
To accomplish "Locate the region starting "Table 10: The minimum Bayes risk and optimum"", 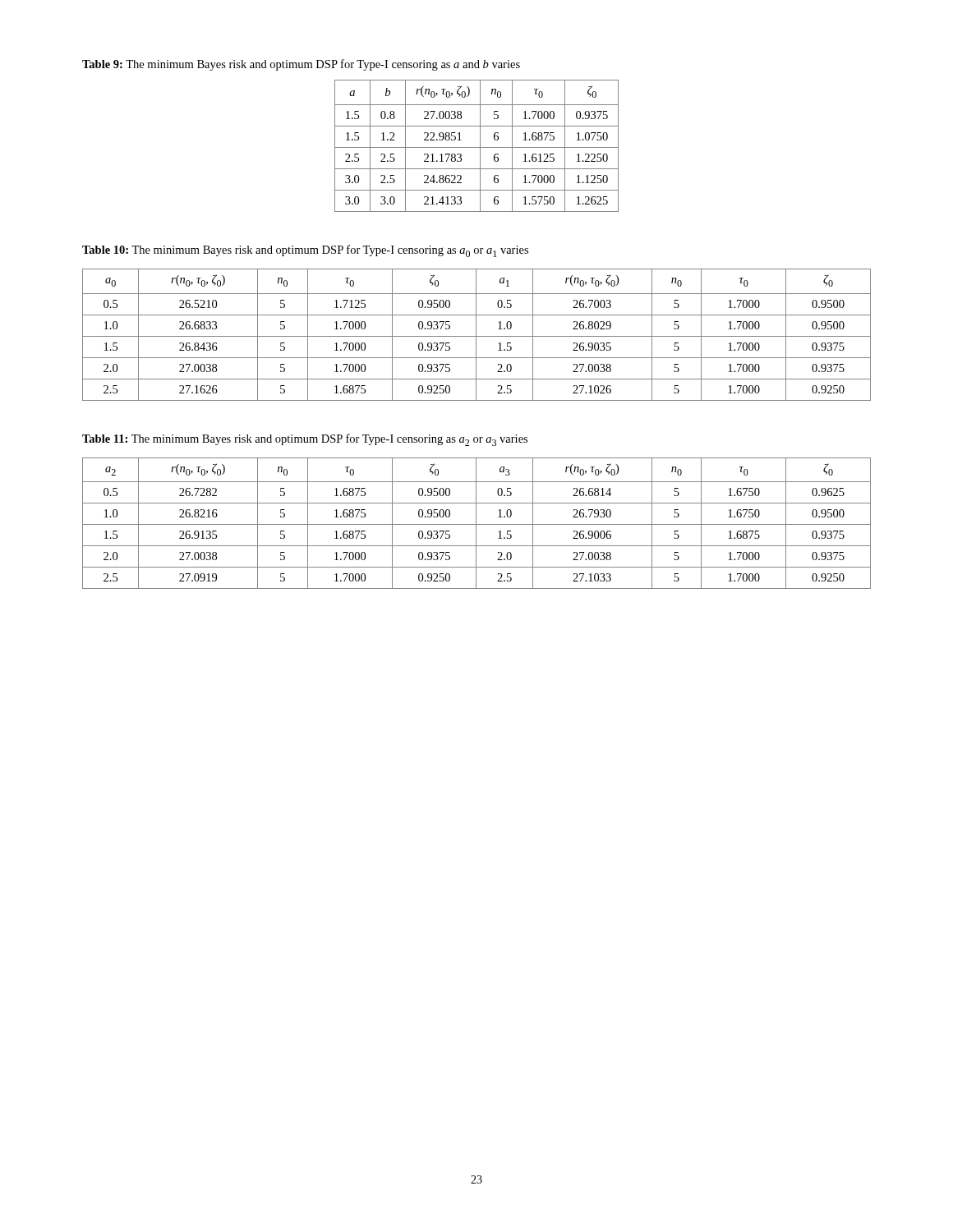I will point(305,251).
